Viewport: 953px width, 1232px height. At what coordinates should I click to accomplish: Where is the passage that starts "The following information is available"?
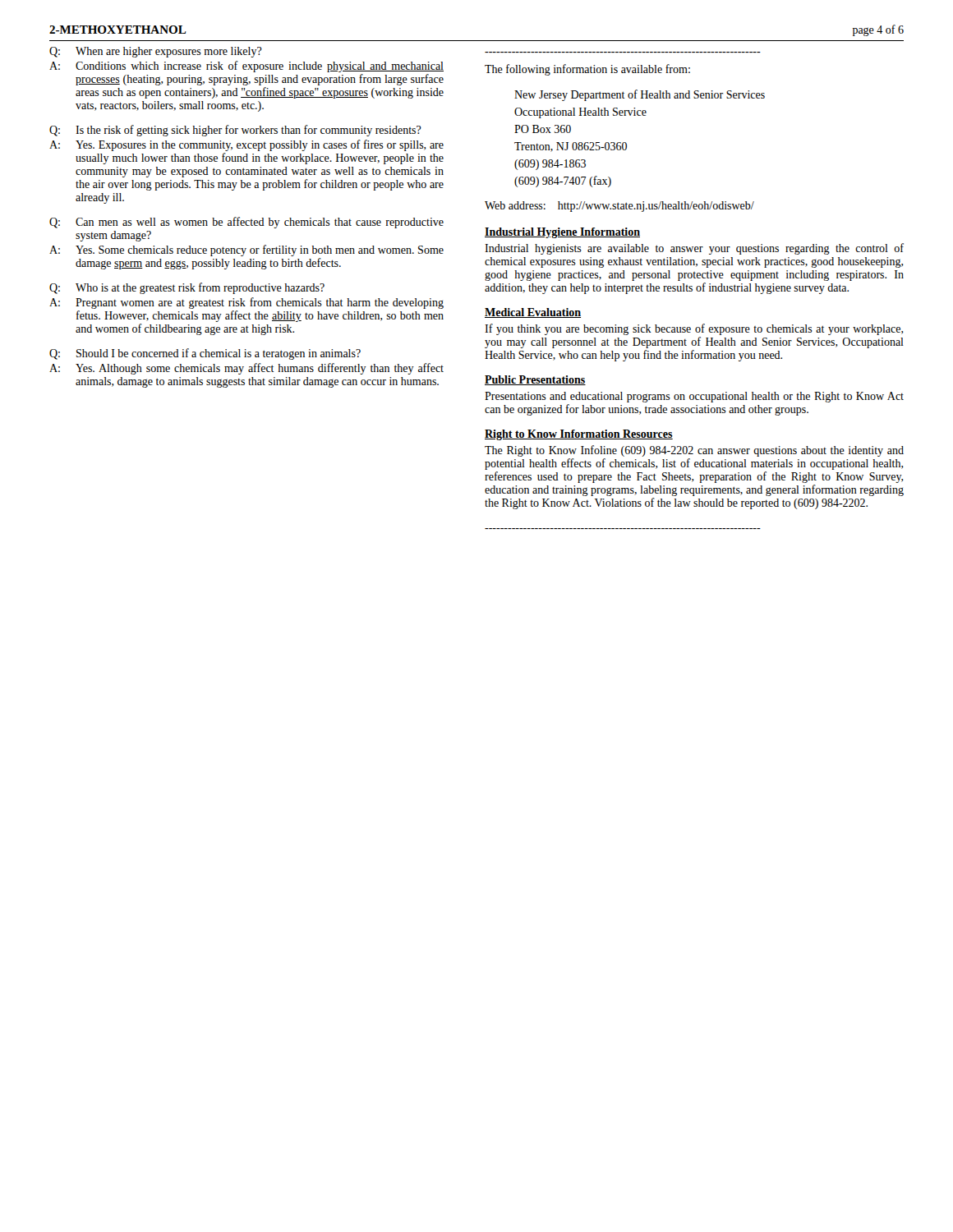(588, 69)
